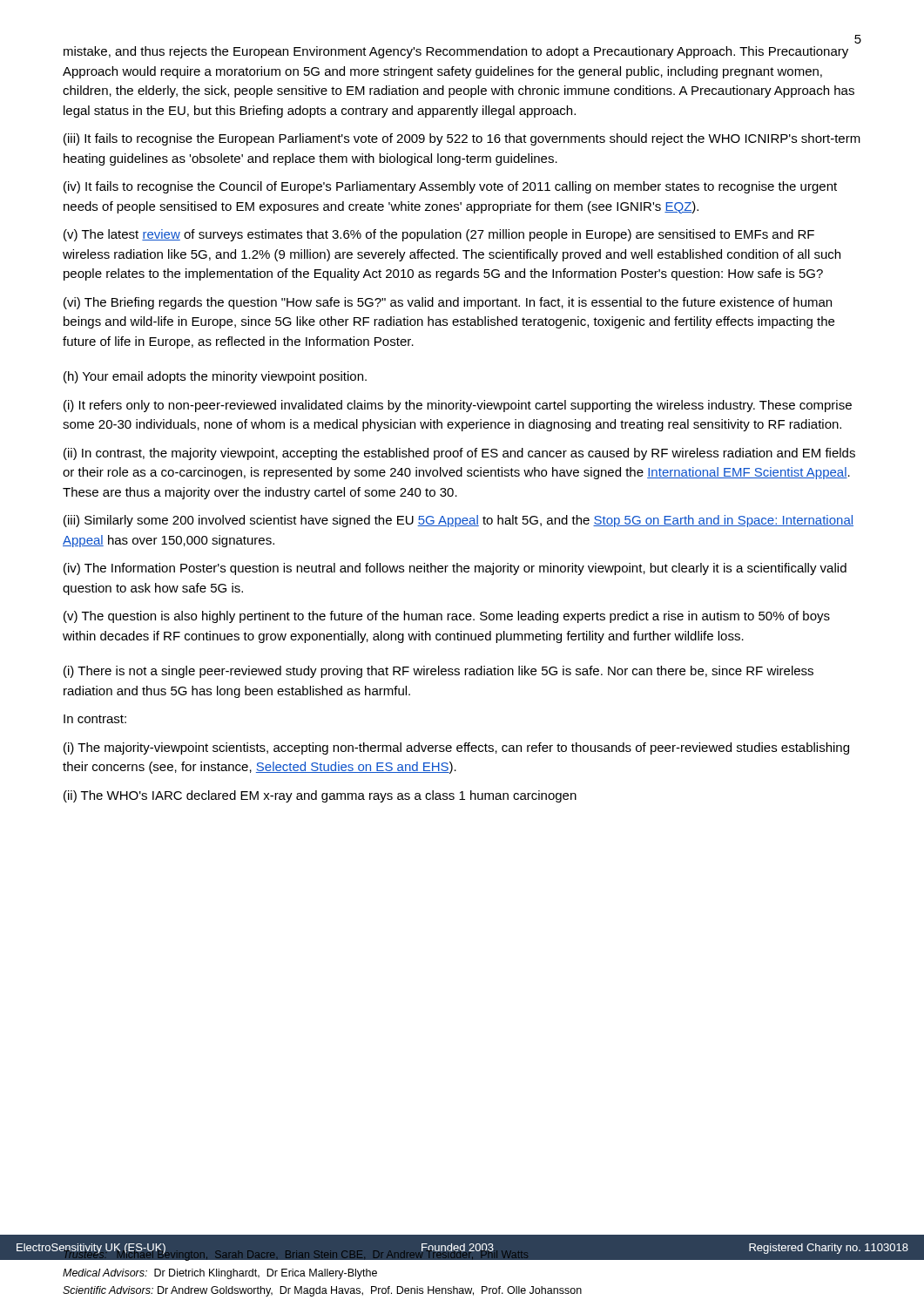Select the text block that reads "(ii) The WHO's IARC declared EM x-ray and"
924x1307 pixels.
(x=320, y=795)
